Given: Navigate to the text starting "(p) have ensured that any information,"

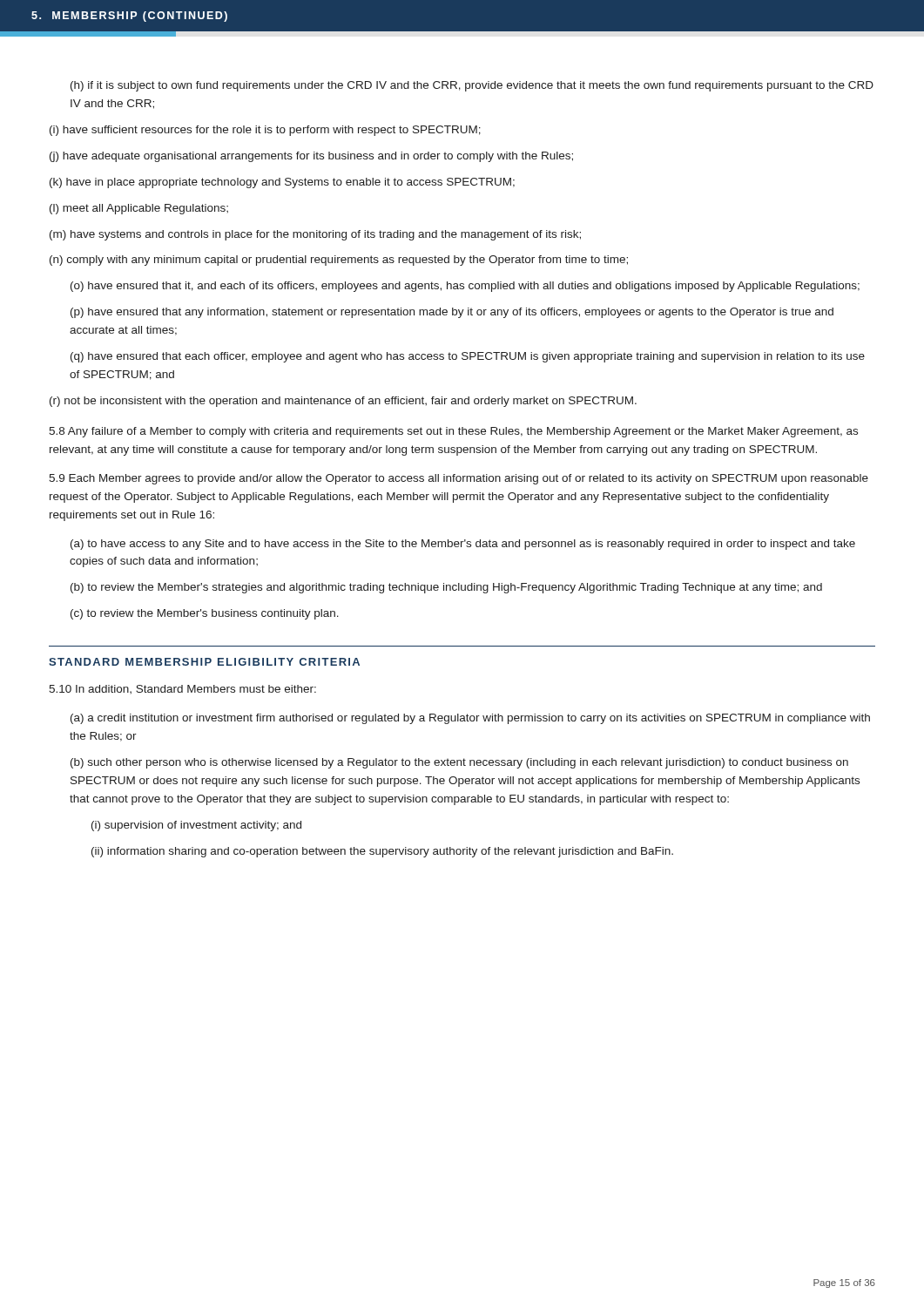Looking at the screenshot, I should (x=452, y=321).
